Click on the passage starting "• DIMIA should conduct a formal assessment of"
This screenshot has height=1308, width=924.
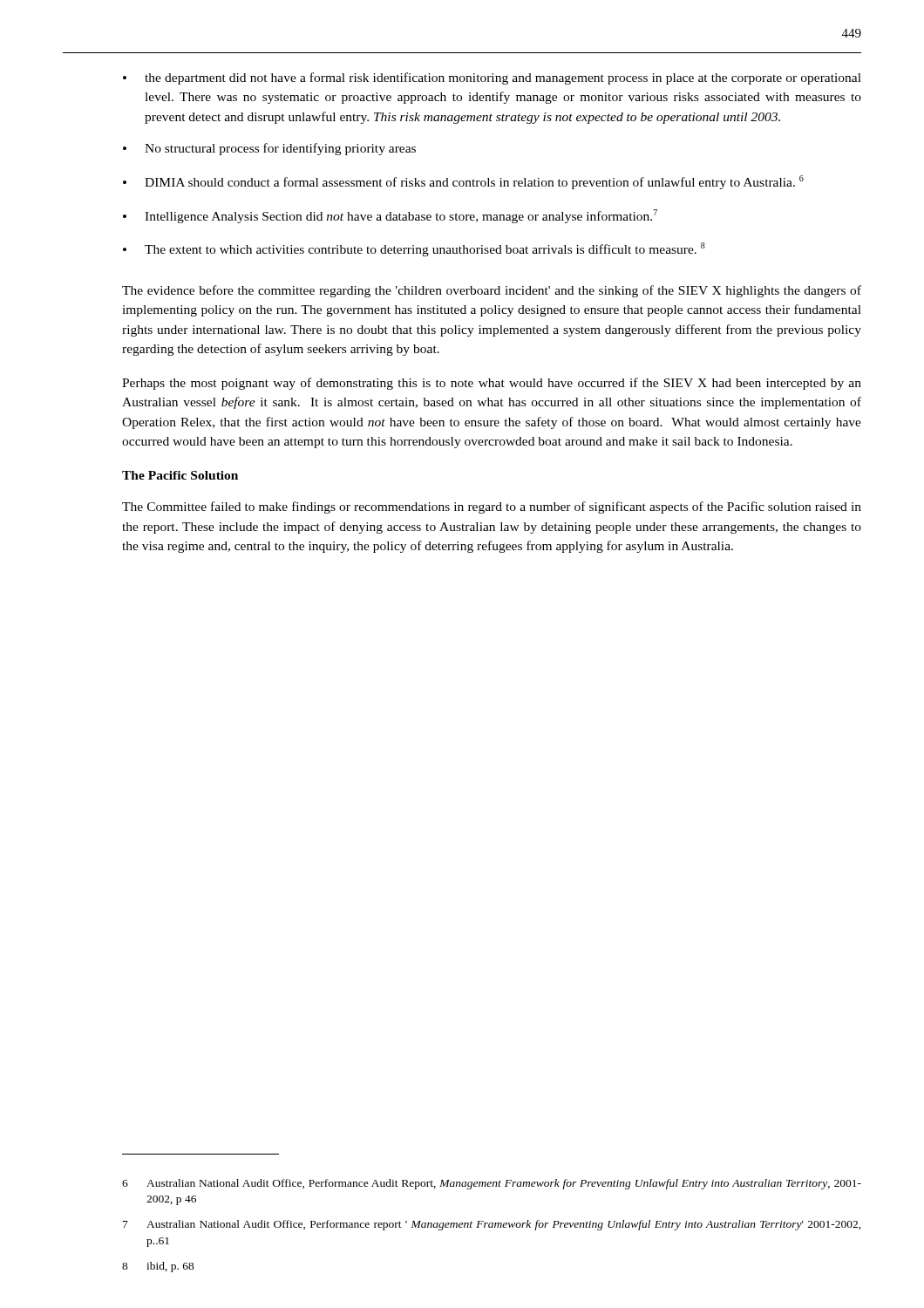(x=492, y=183)
